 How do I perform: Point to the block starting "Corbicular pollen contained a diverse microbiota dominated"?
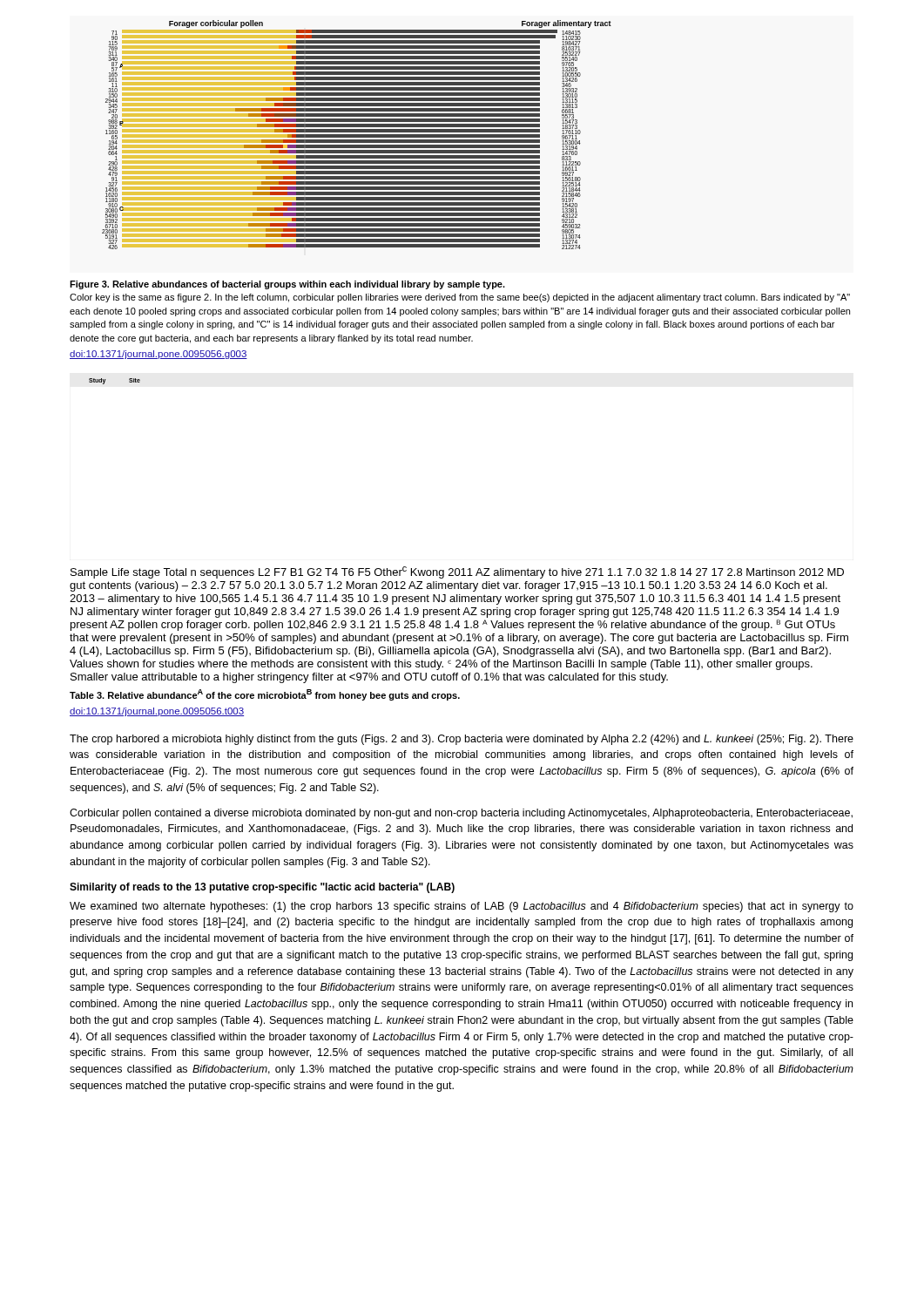462,837
